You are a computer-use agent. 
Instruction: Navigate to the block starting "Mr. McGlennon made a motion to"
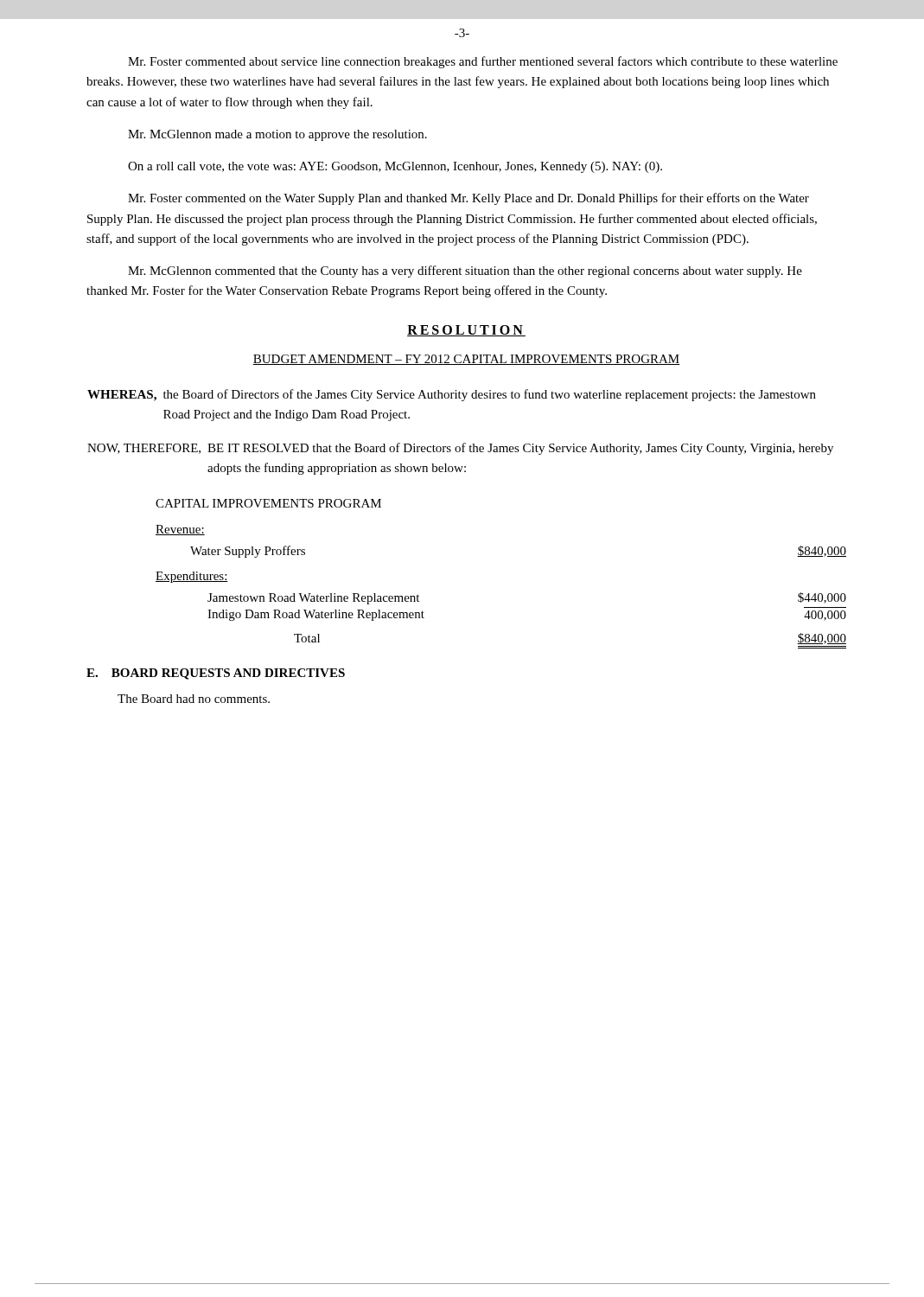(278, 134)
